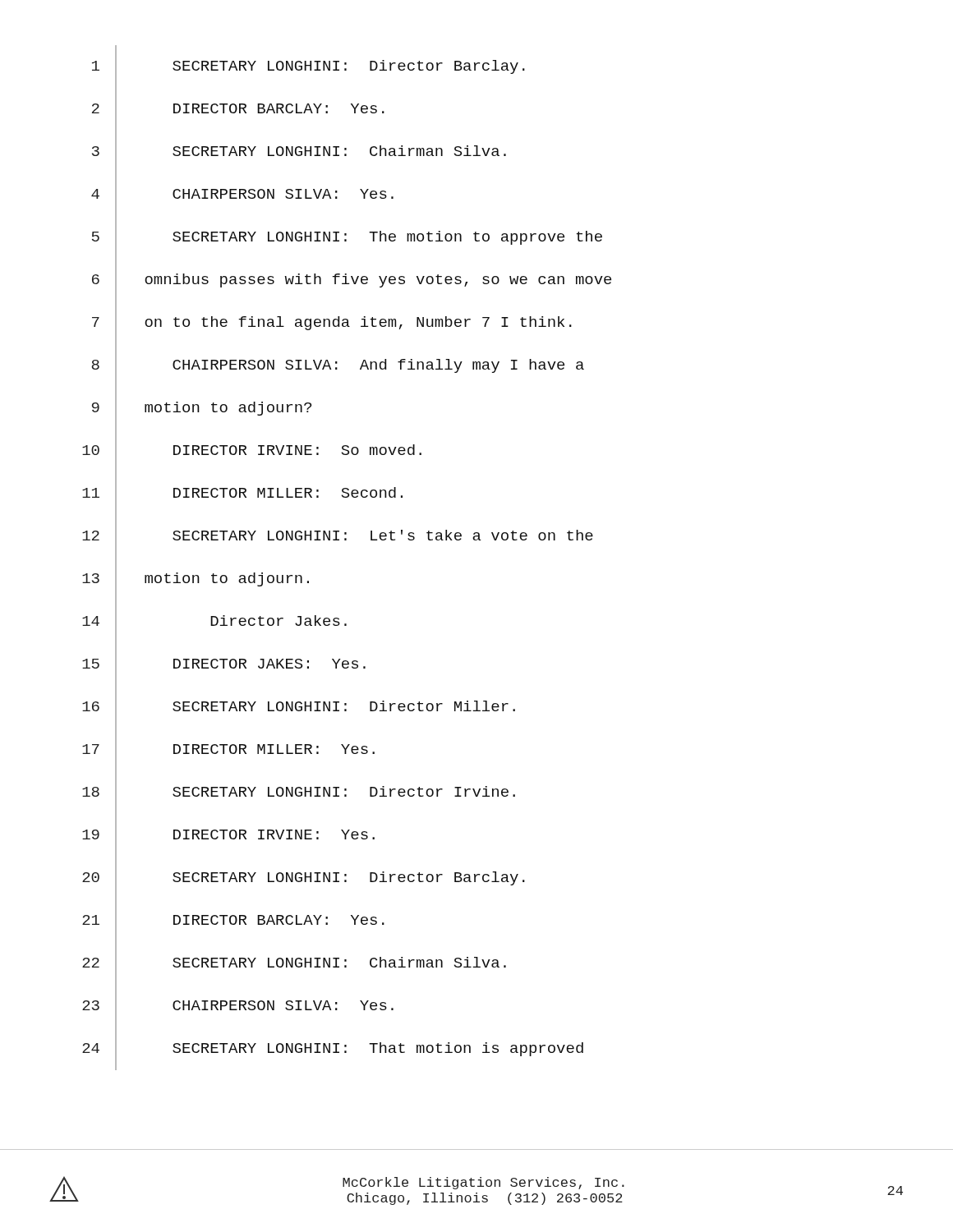Image resolution: width=953 pixels, height=1232 pixels.
Task: Select the list item that says "11 DIRECTOR MILLER: Second."
Action: click(x=242, y=493)
